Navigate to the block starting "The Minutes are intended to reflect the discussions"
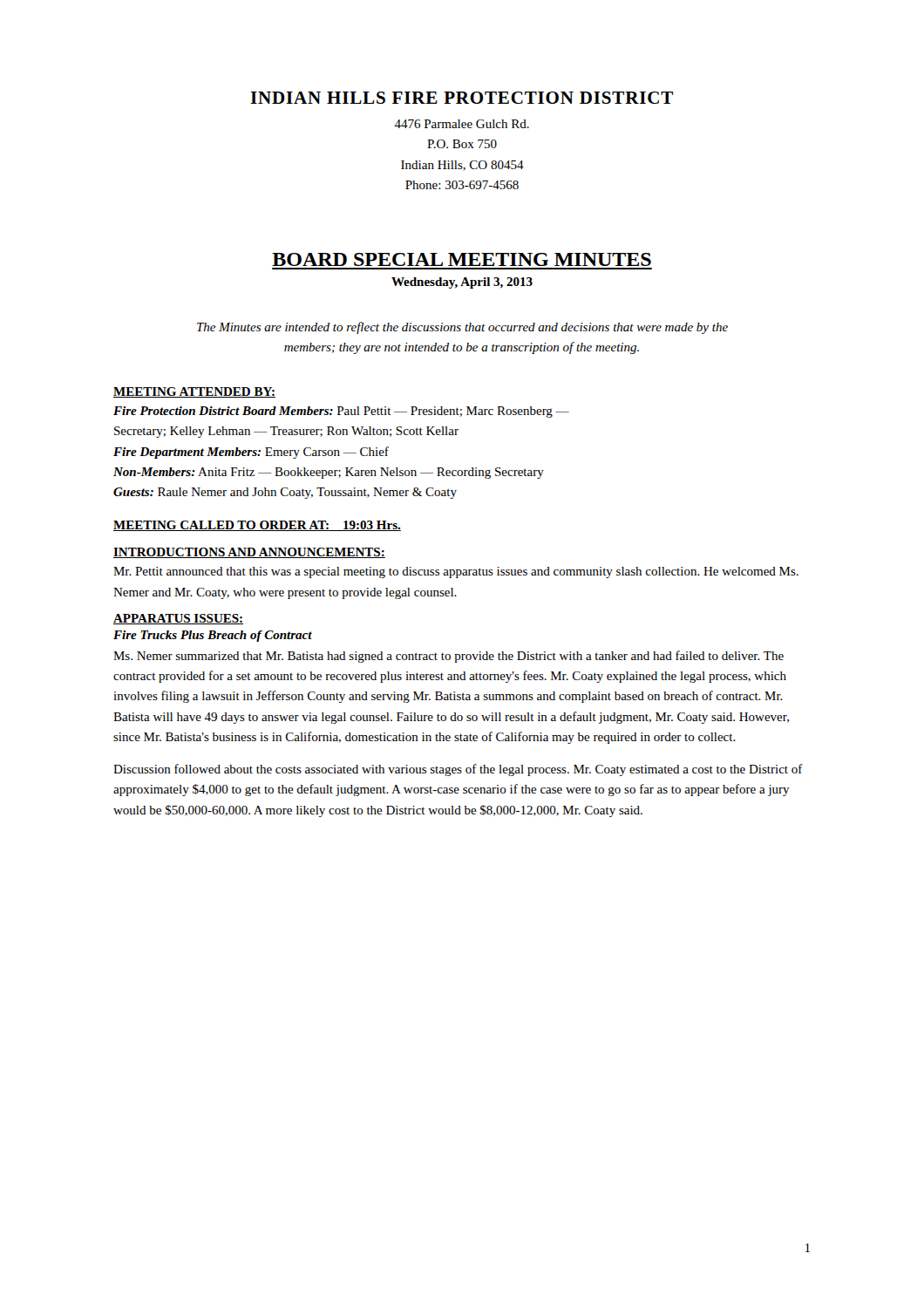Screen dimensions: 1308x924 point(462,337)
